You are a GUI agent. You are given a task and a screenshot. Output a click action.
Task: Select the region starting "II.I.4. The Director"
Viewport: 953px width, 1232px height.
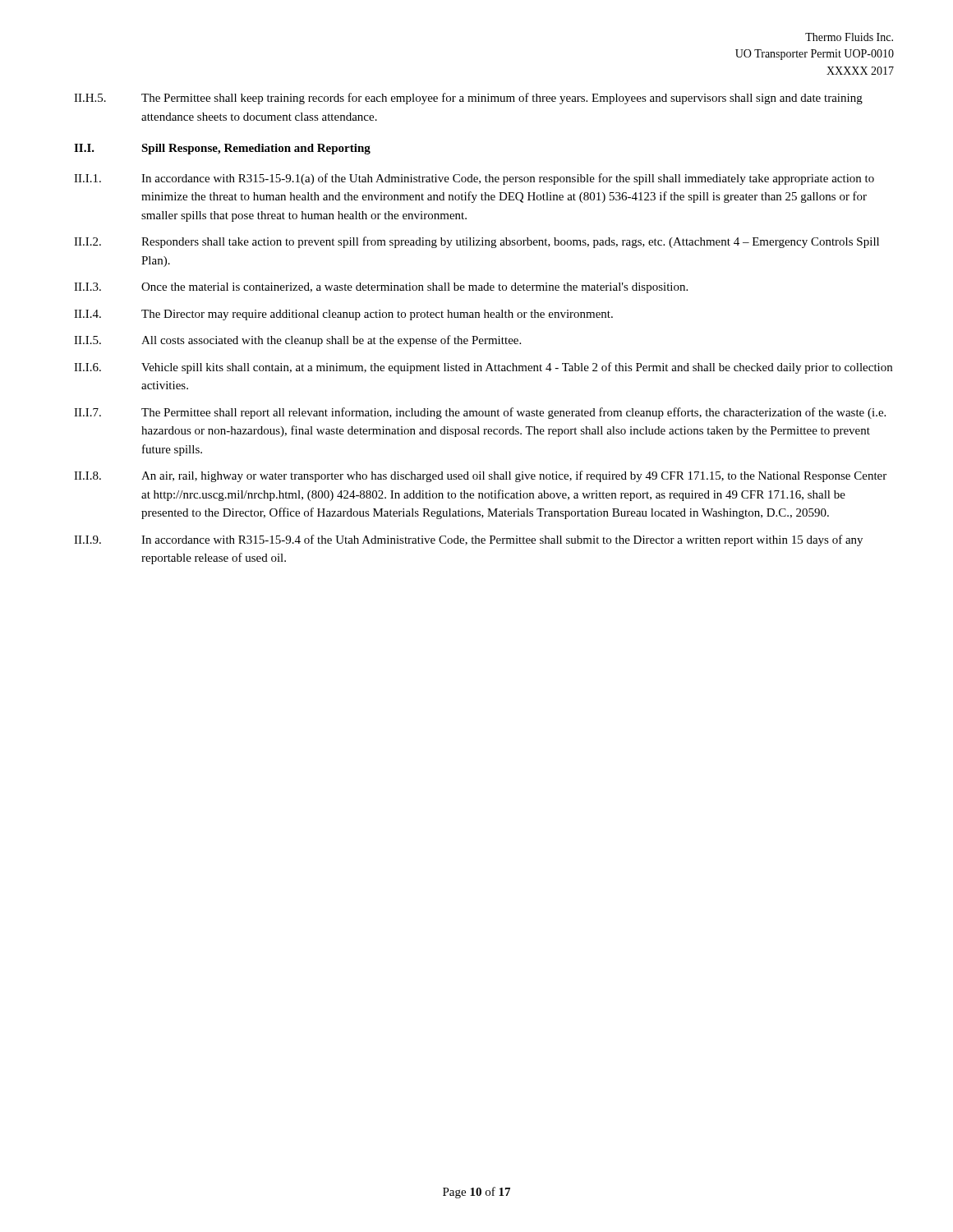[484, 314]
